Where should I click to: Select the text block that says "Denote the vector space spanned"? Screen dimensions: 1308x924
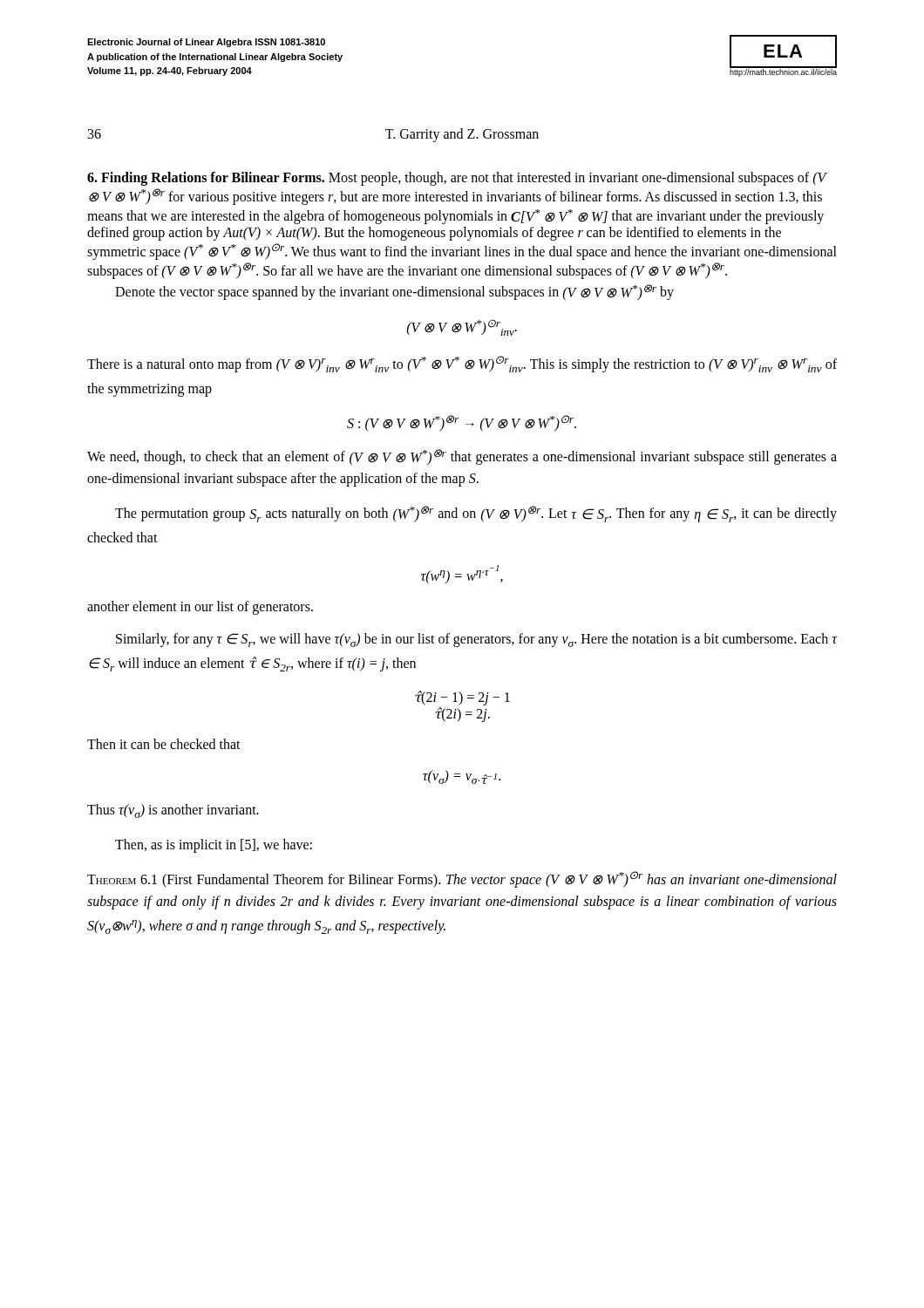point(394,290)
